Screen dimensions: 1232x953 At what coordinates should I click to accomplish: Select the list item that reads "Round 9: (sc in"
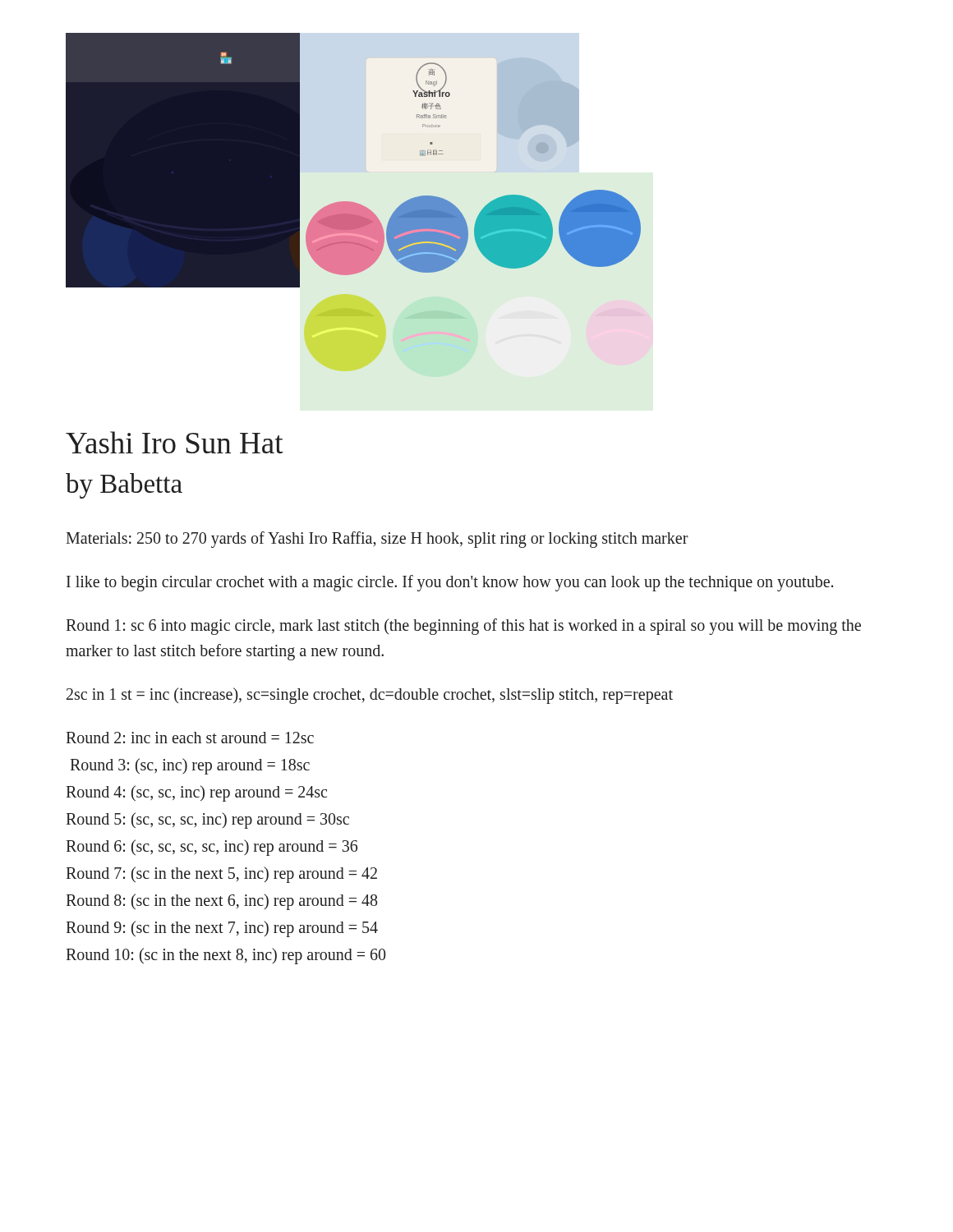click(222, 927)
